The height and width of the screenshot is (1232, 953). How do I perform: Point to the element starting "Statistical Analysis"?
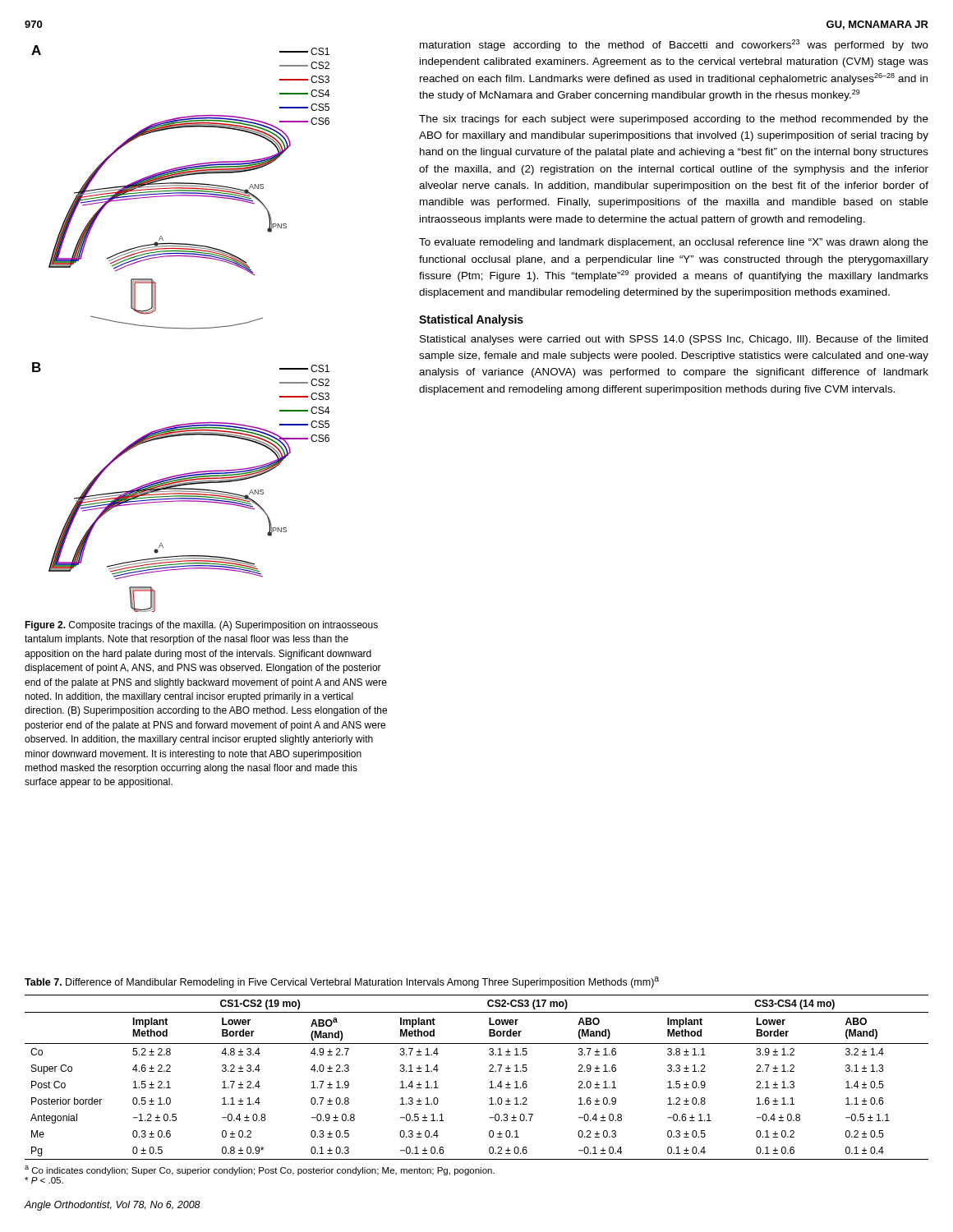[471, 319]
